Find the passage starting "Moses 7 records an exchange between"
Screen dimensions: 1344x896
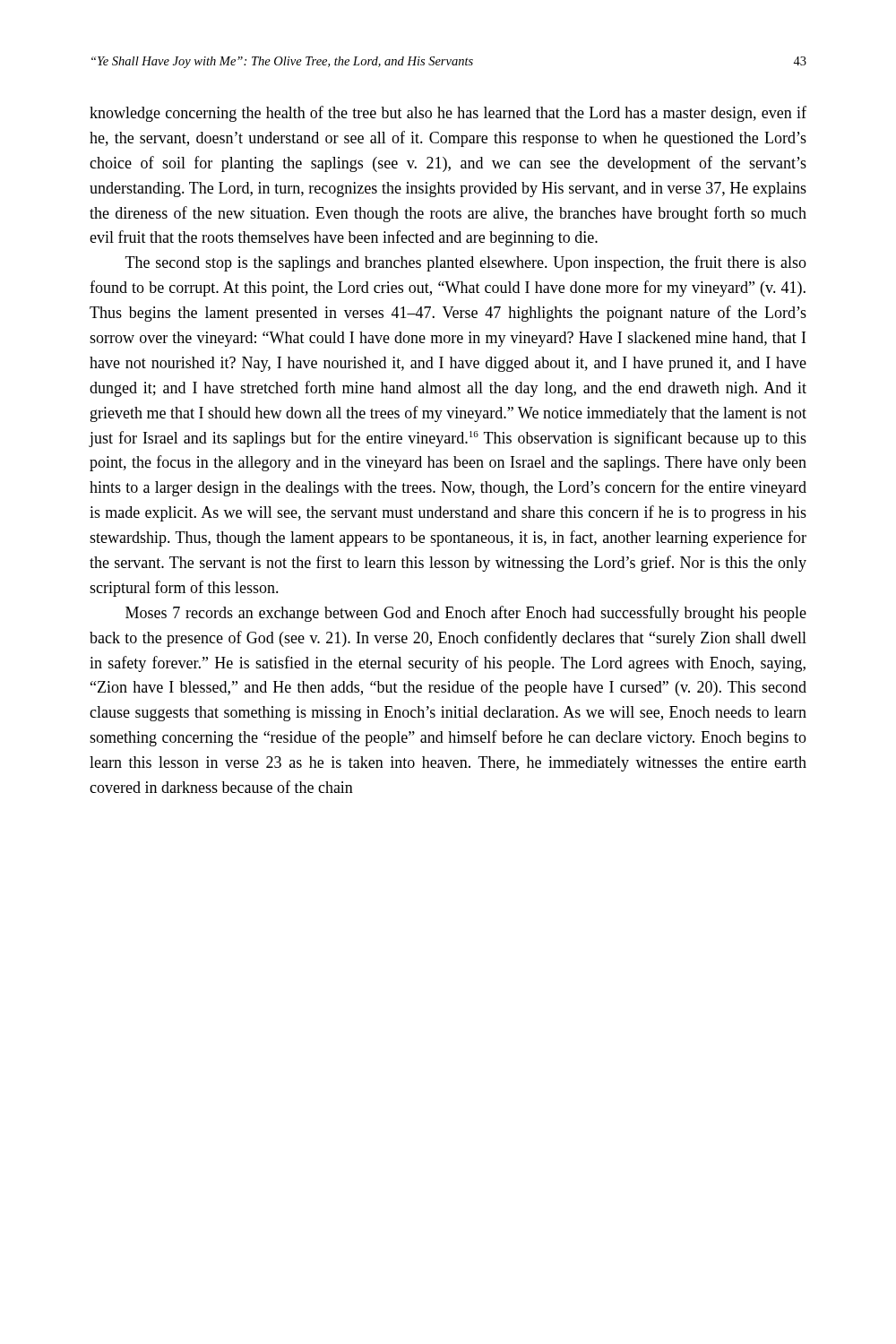[448, 701]
